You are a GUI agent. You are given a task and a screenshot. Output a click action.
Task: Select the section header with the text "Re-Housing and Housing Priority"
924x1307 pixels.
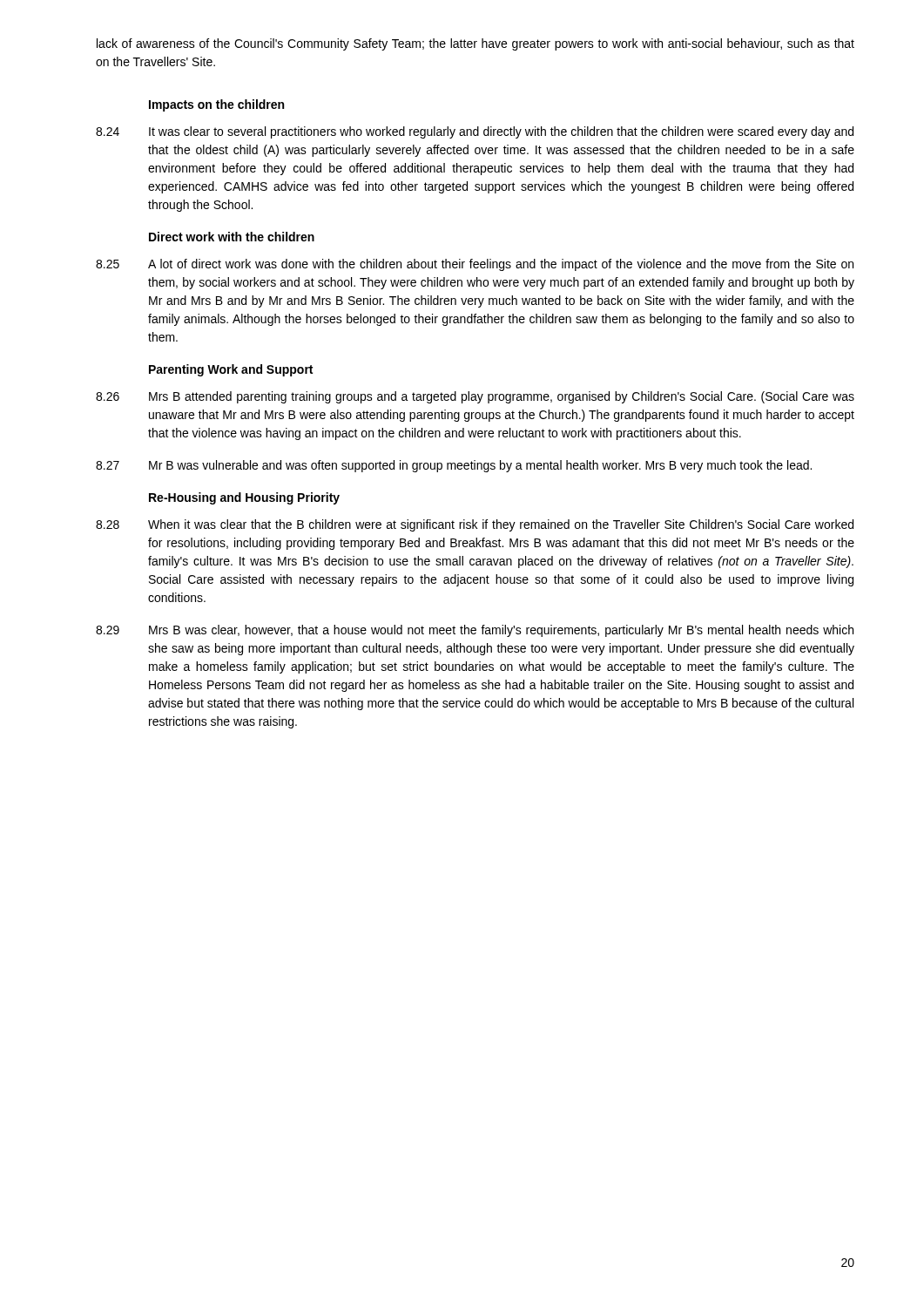pyautogui.click(x=244, y=498)
